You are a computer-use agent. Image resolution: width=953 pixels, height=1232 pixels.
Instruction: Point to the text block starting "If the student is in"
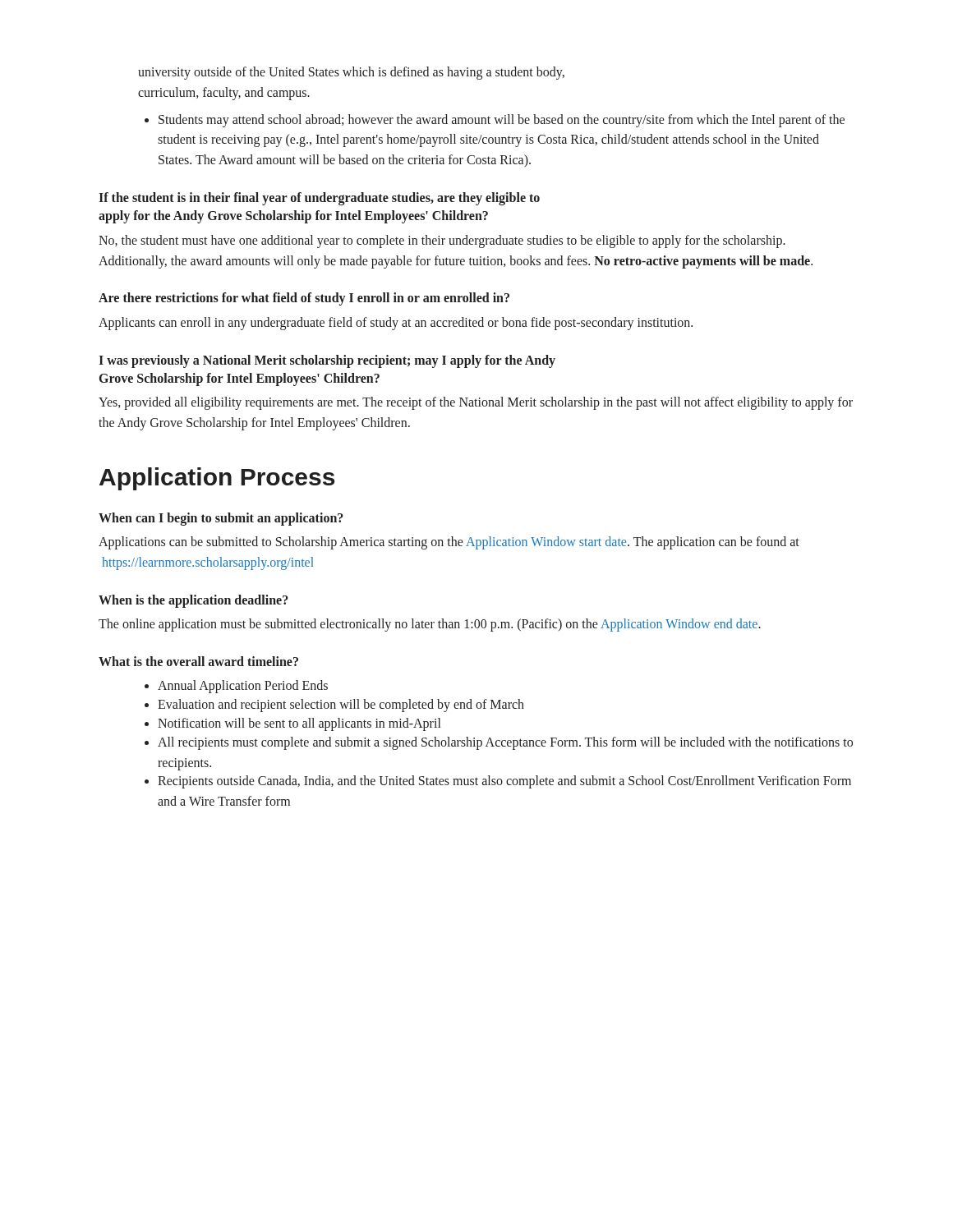tap(476, 207)
